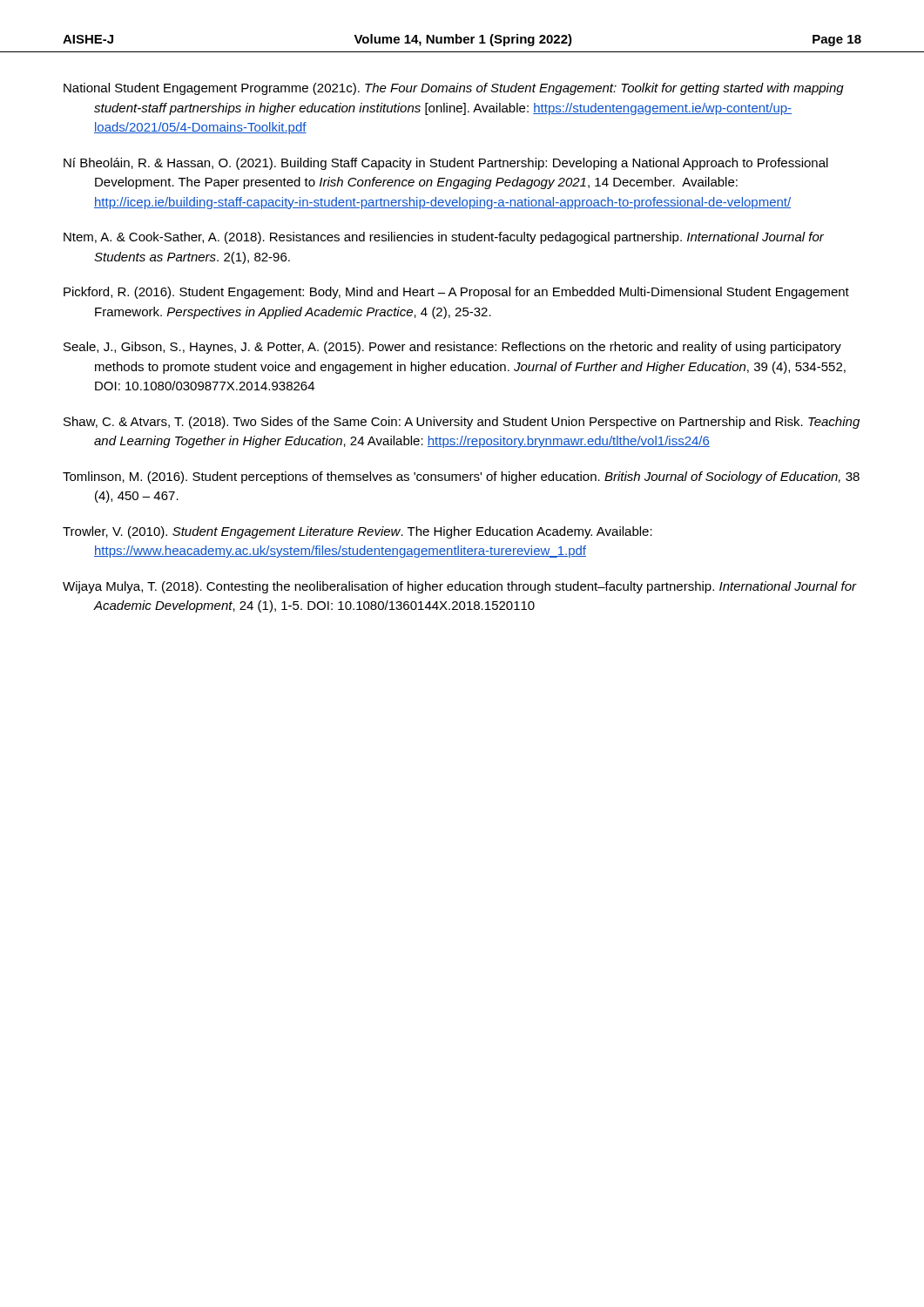924x1307 pixels.
Task: Find the element starting "National Student Engagement Programme"
Action: [462, 108]
